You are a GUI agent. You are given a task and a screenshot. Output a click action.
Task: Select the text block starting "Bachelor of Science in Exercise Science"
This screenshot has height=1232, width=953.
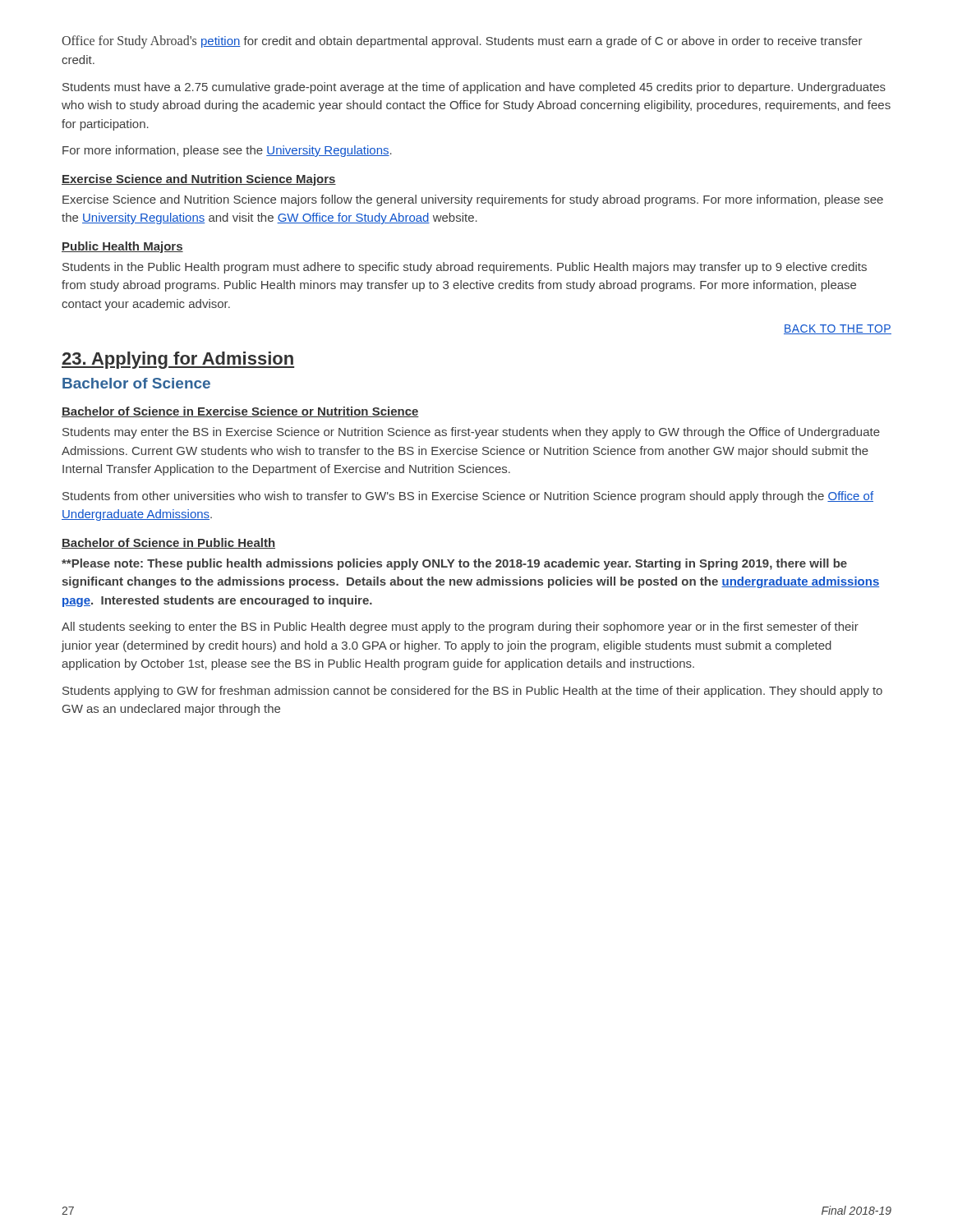(240, 412)
